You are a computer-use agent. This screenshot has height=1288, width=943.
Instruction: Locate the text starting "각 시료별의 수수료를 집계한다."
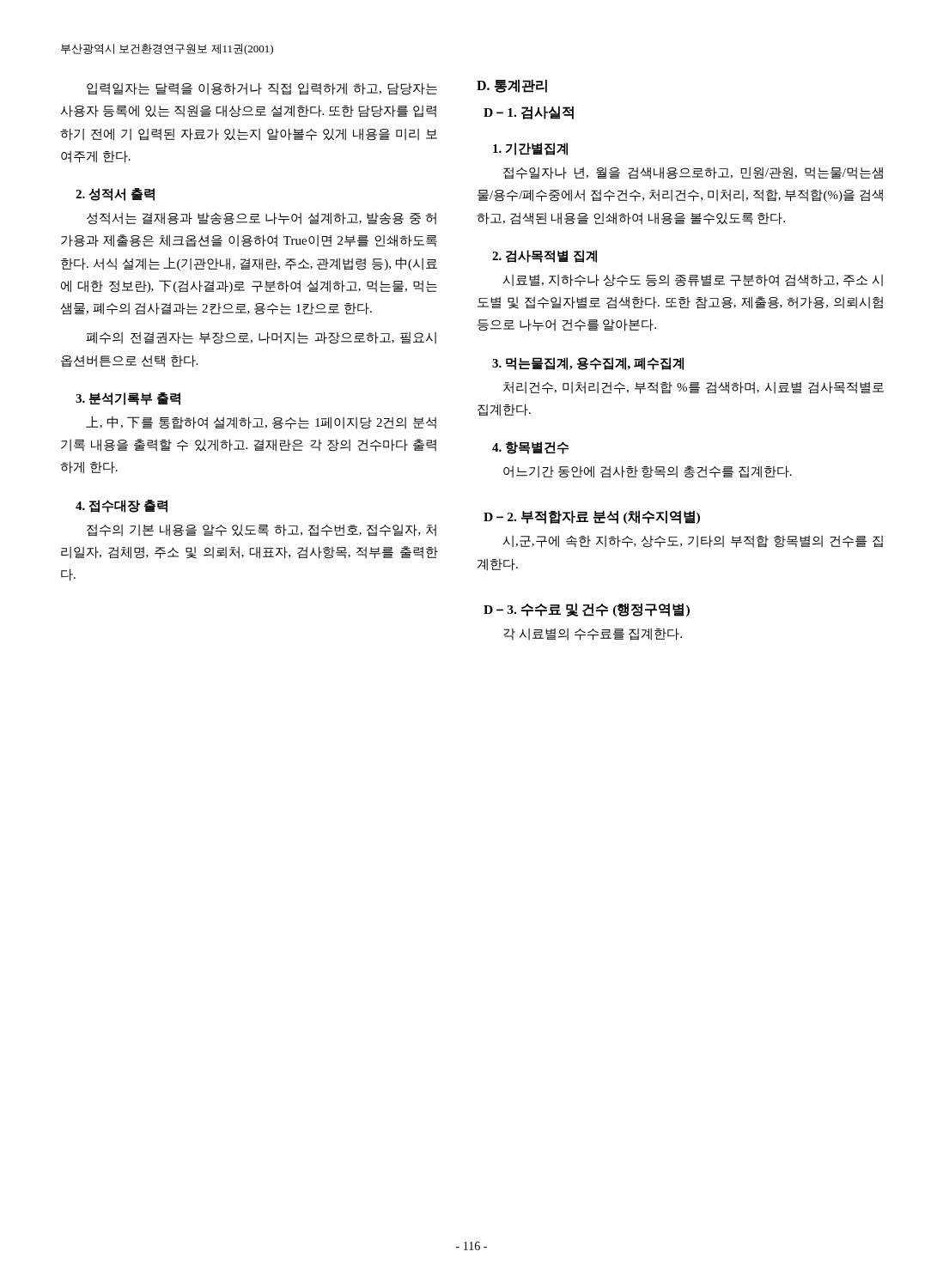(593, 634)
